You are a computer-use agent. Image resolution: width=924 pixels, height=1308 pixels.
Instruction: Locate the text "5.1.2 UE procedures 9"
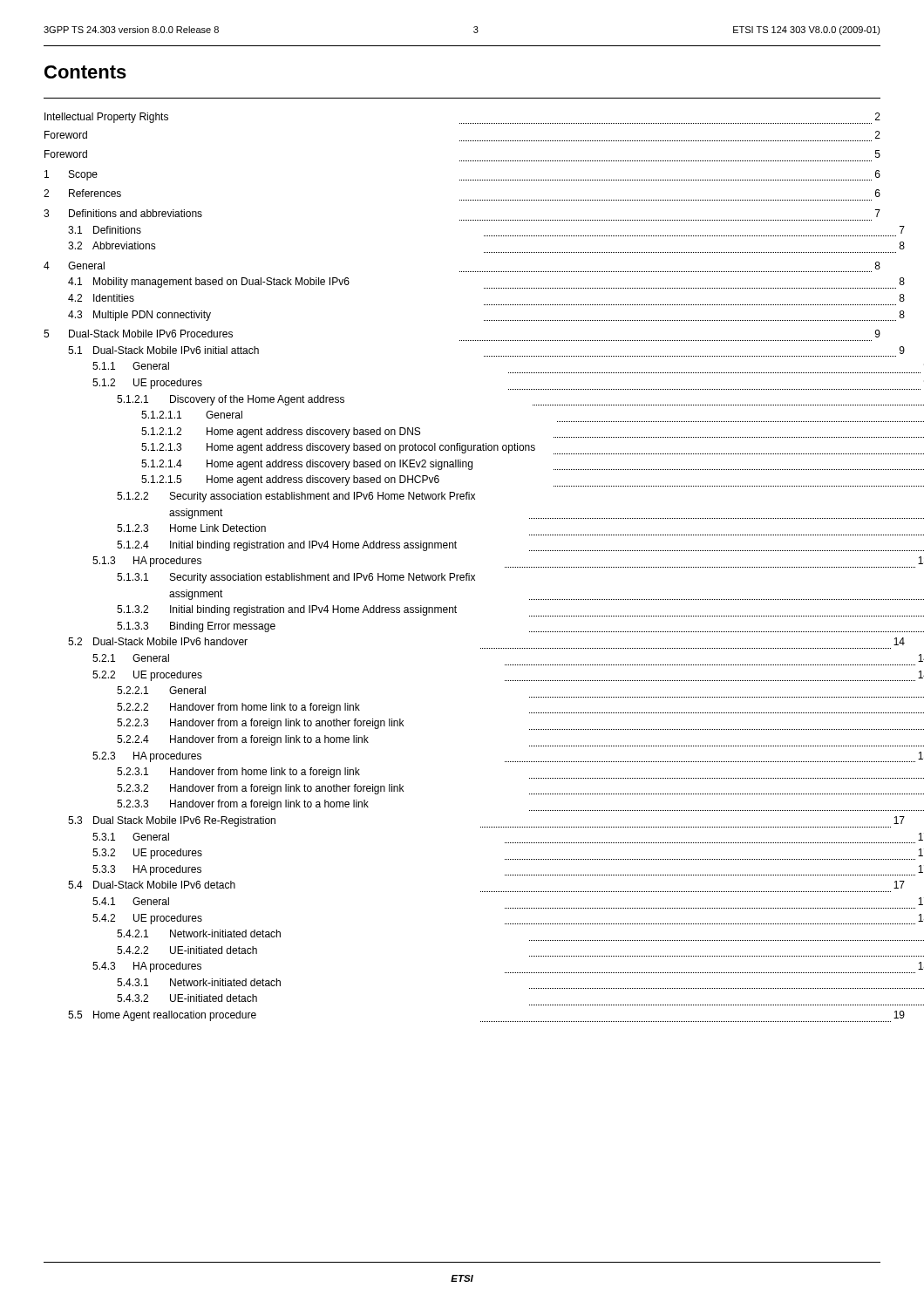(x=508, y=383)
